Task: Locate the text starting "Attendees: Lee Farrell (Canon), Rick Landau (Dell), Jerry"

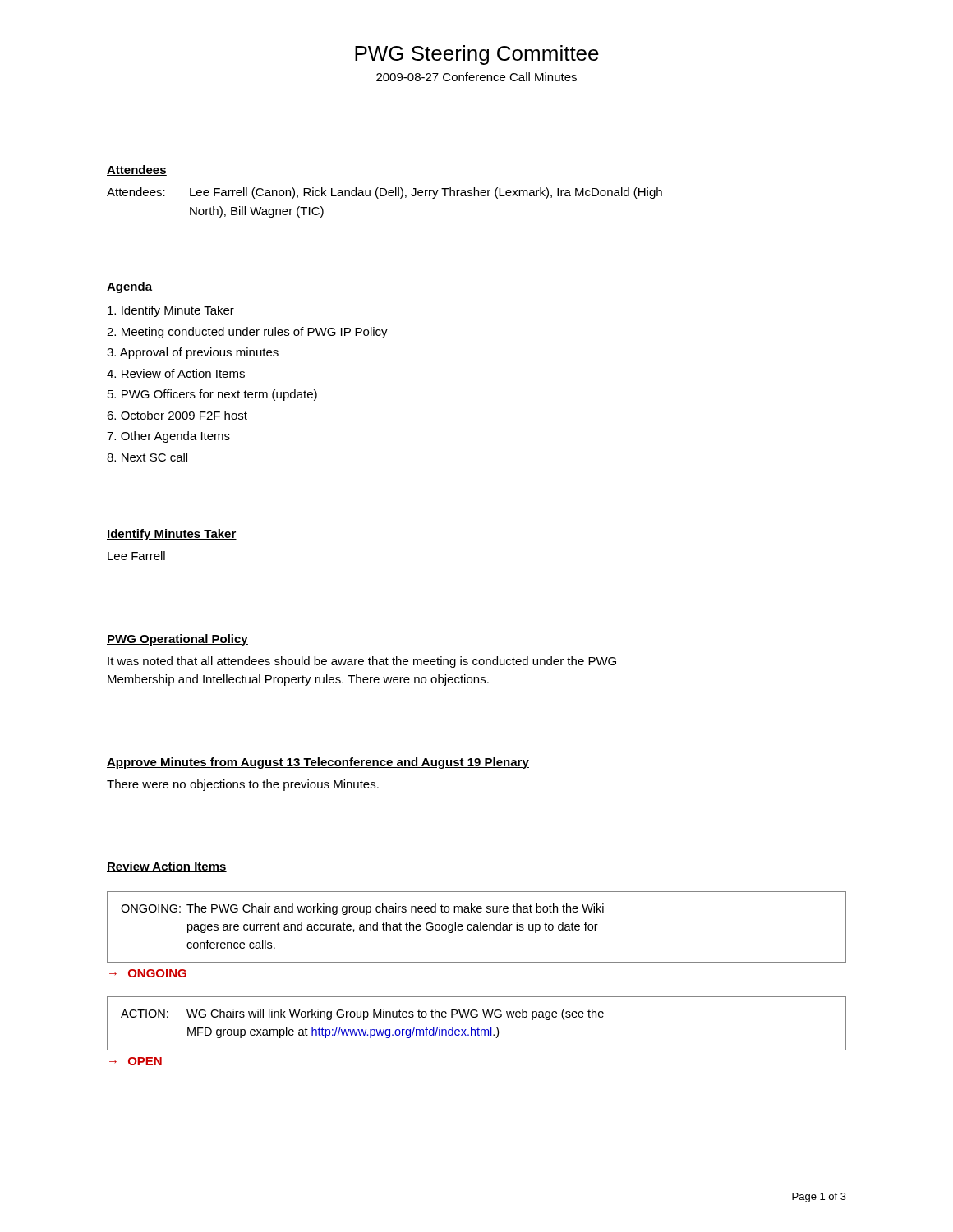Action: (x=476, y=202)
